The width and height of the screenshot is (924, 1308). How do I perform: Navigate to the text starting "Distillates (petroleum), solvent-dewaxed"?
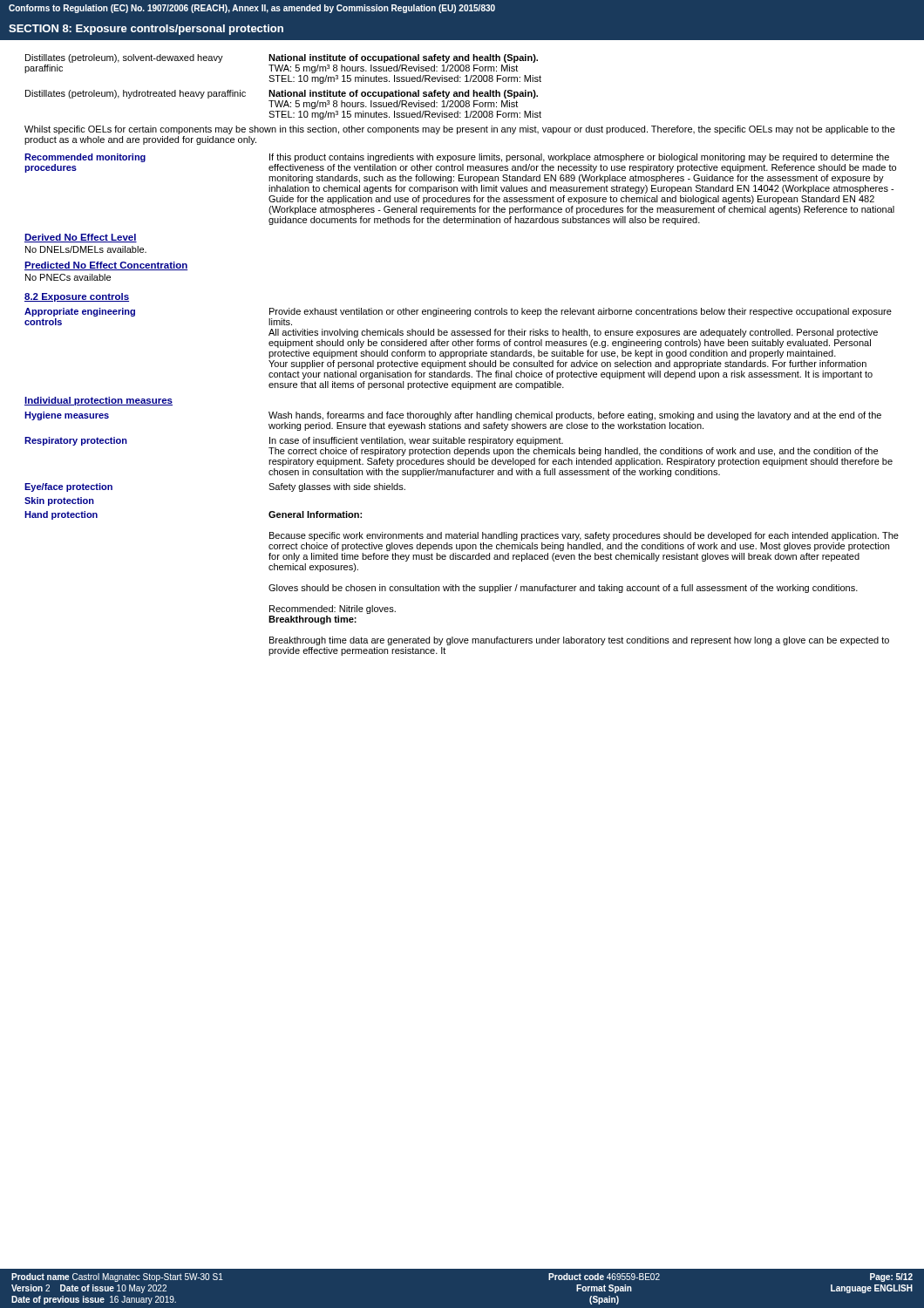pyautogui.click(x=462, y=68)
